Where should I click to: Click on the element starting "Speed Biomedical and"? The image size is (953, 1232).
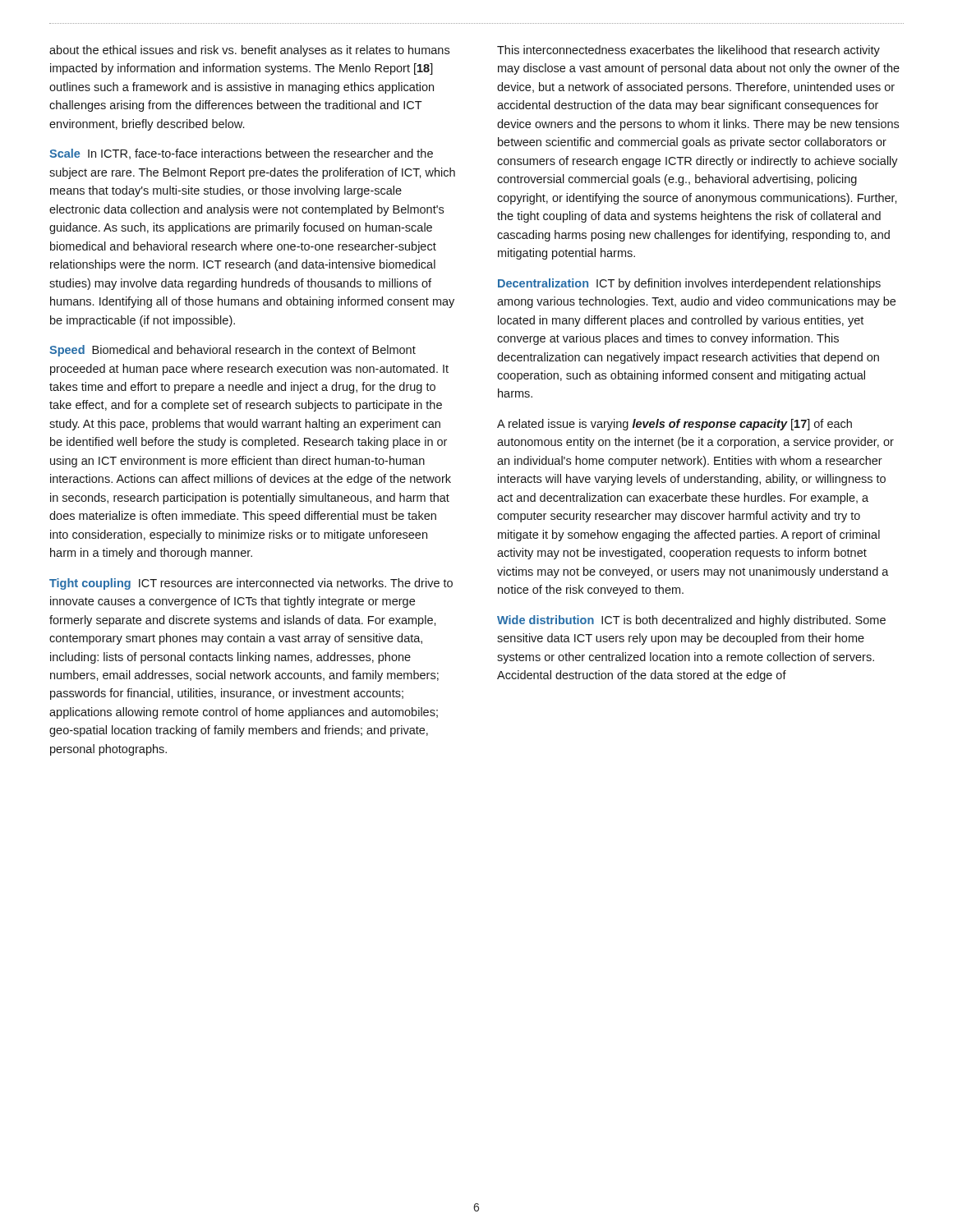pyautogui.click(x=253, y=452)
